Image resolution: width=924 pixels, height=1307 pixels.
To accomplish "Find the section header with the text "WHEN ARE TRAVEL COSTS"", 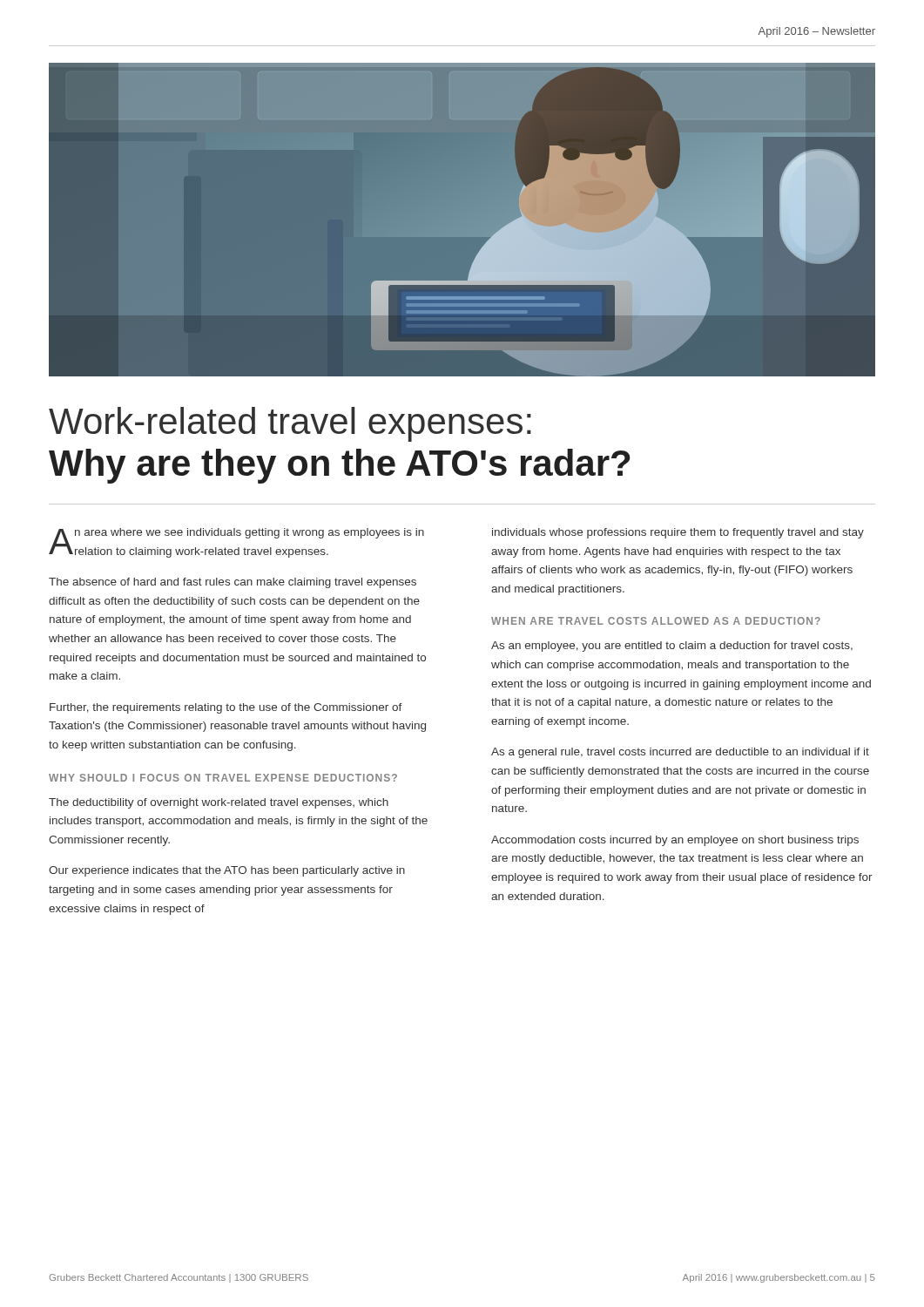I will 656,622.
